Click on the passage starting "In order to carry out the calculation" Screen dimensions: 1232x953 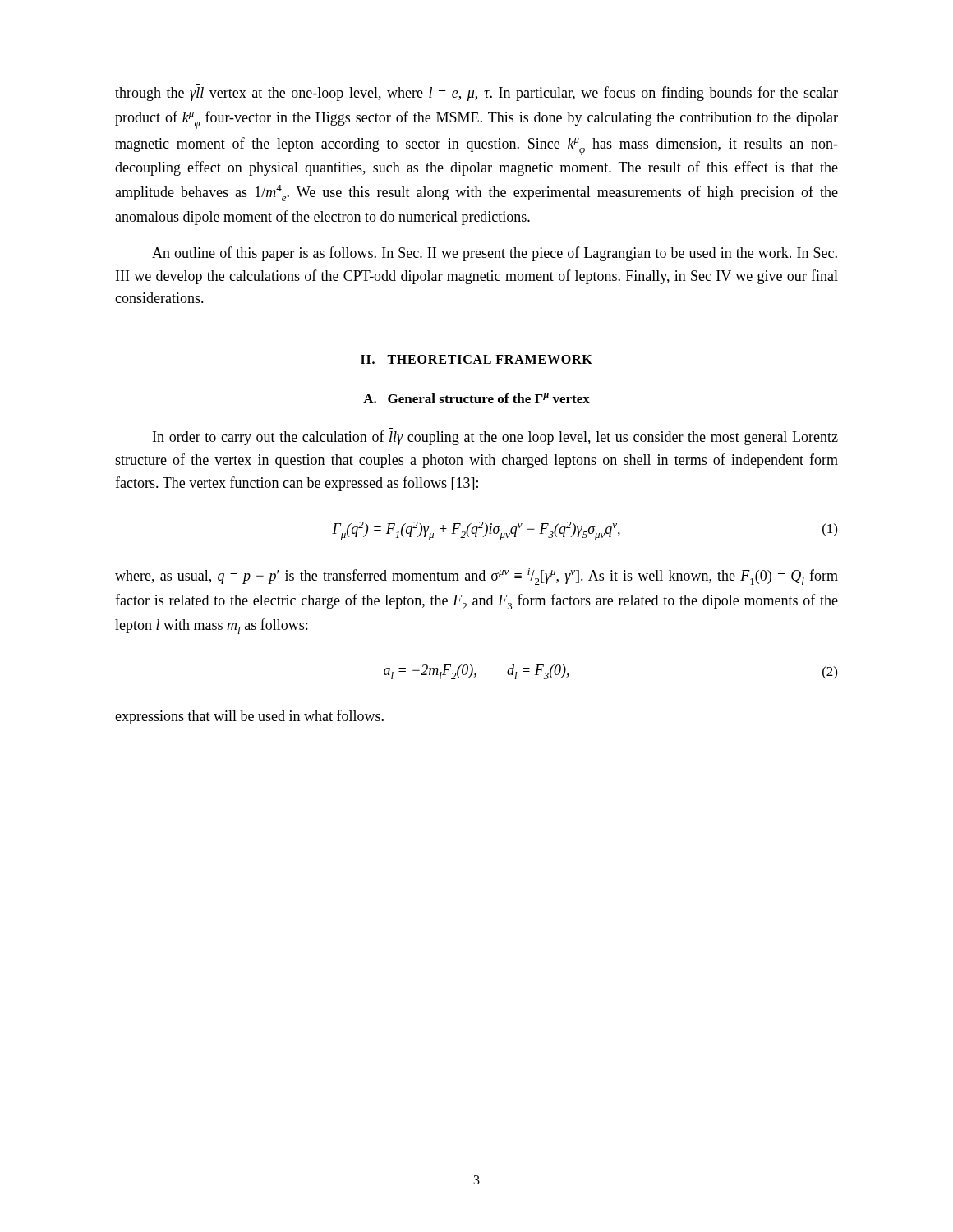click(x=476, y=460)
